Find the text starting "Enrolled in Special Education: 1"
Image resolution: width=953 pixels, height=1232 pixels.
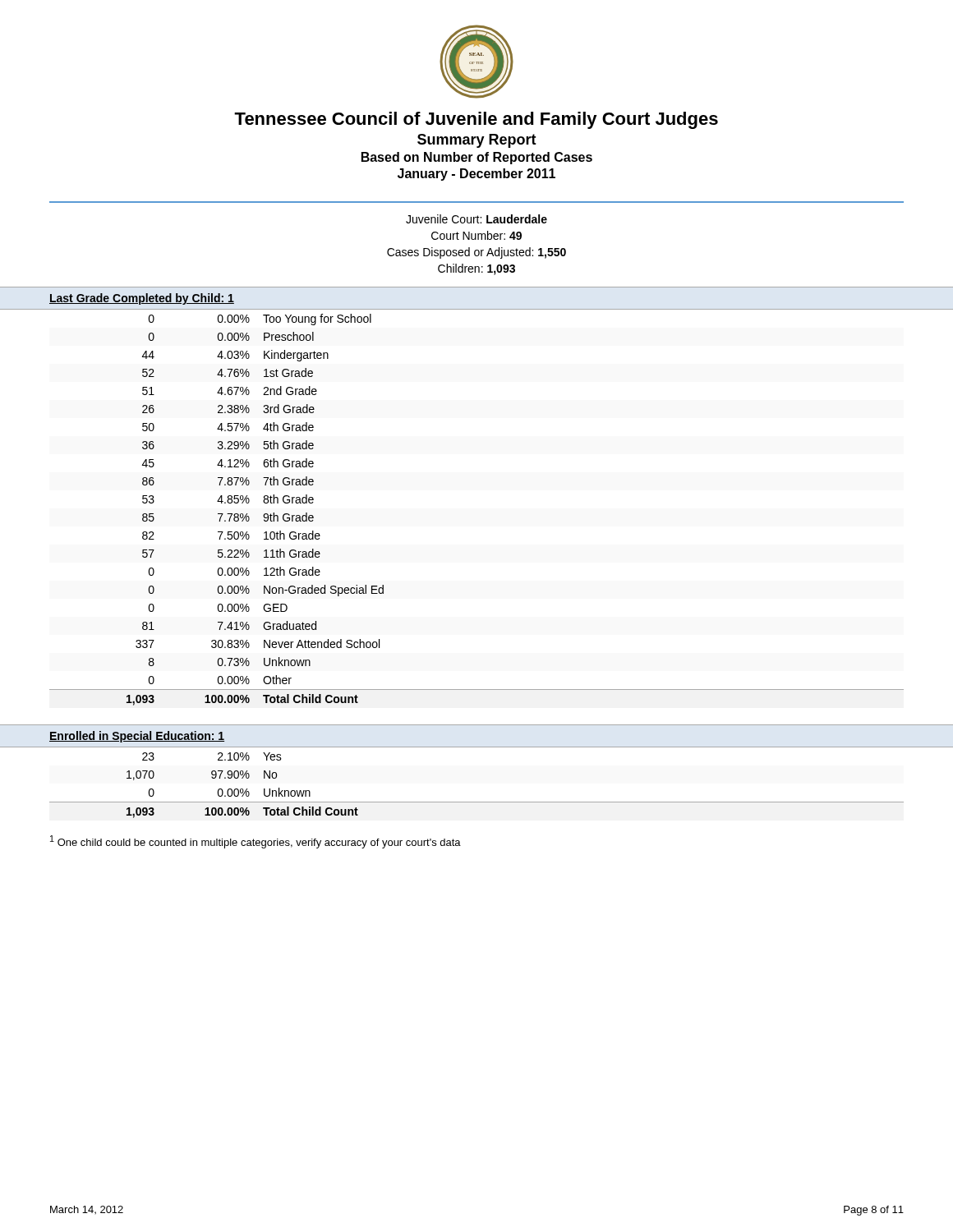pos(137,736)
